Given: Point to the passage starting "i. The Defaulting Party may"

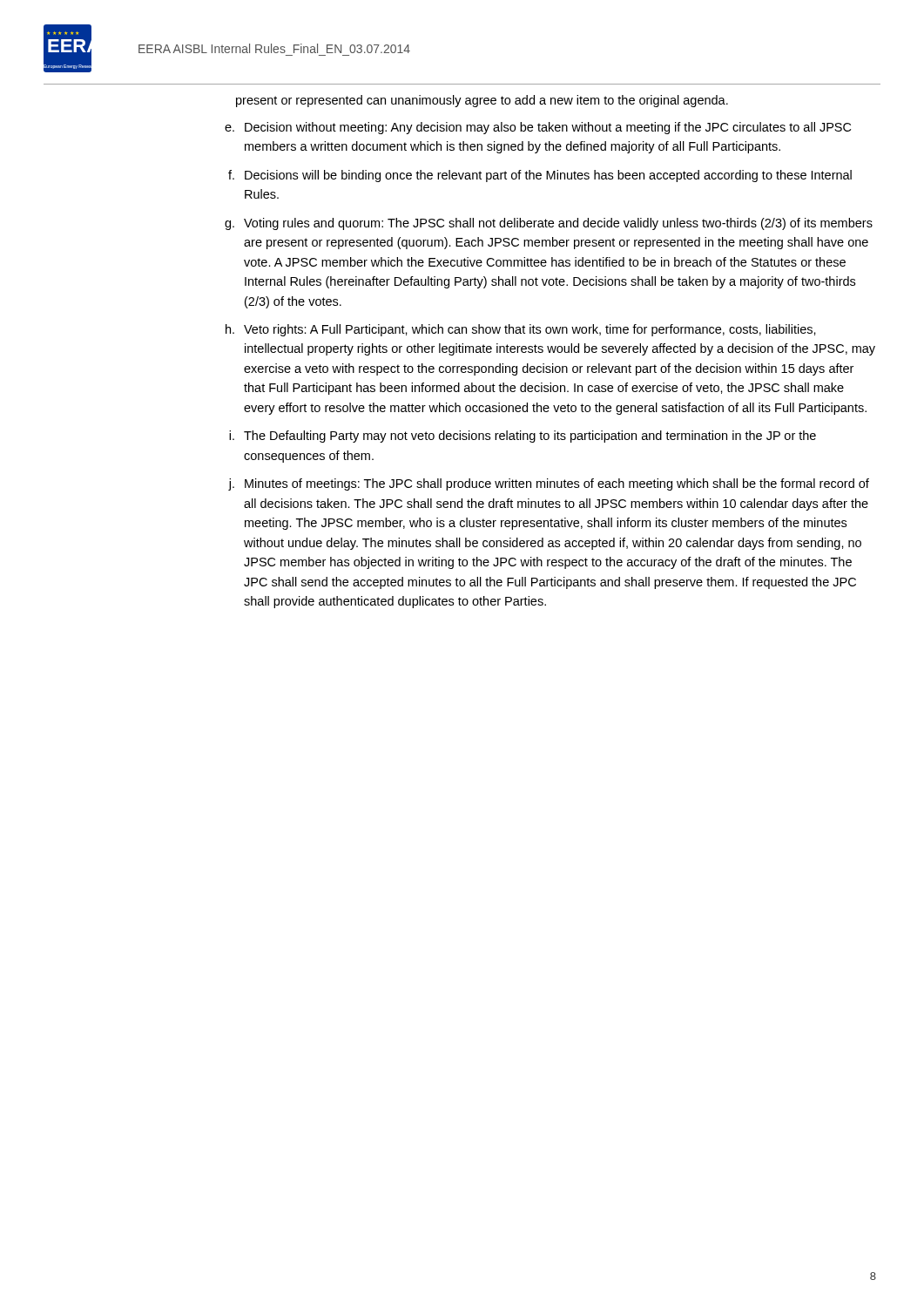Looking at the screenshot, I should pos(516,446).
